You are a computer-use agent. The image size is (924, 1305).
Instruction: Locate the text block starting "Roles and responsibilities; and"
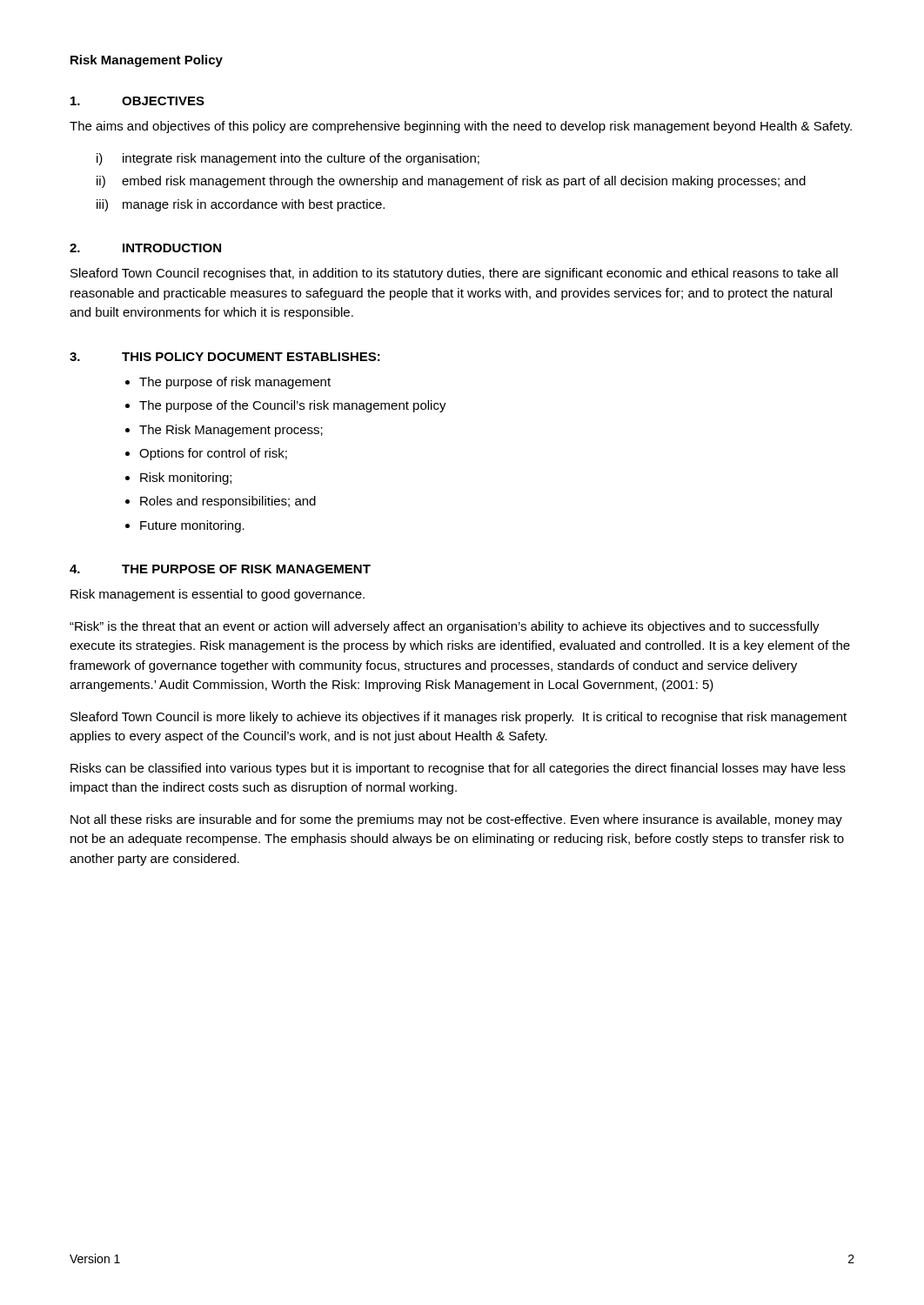228,501
